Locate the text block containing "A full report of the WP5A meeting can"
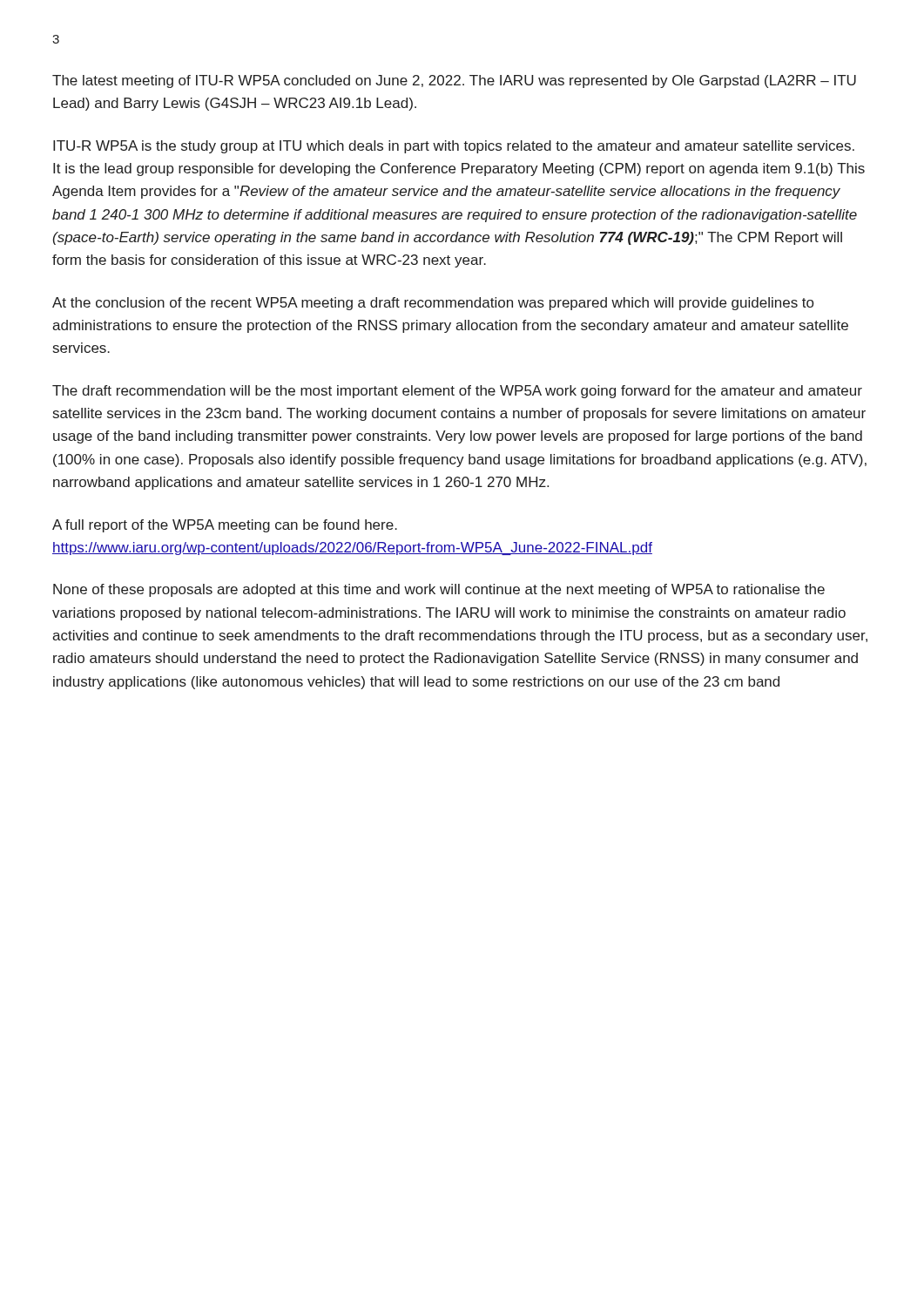The width and height of the screenshot is (924, 1307). (x=352, y=536)
